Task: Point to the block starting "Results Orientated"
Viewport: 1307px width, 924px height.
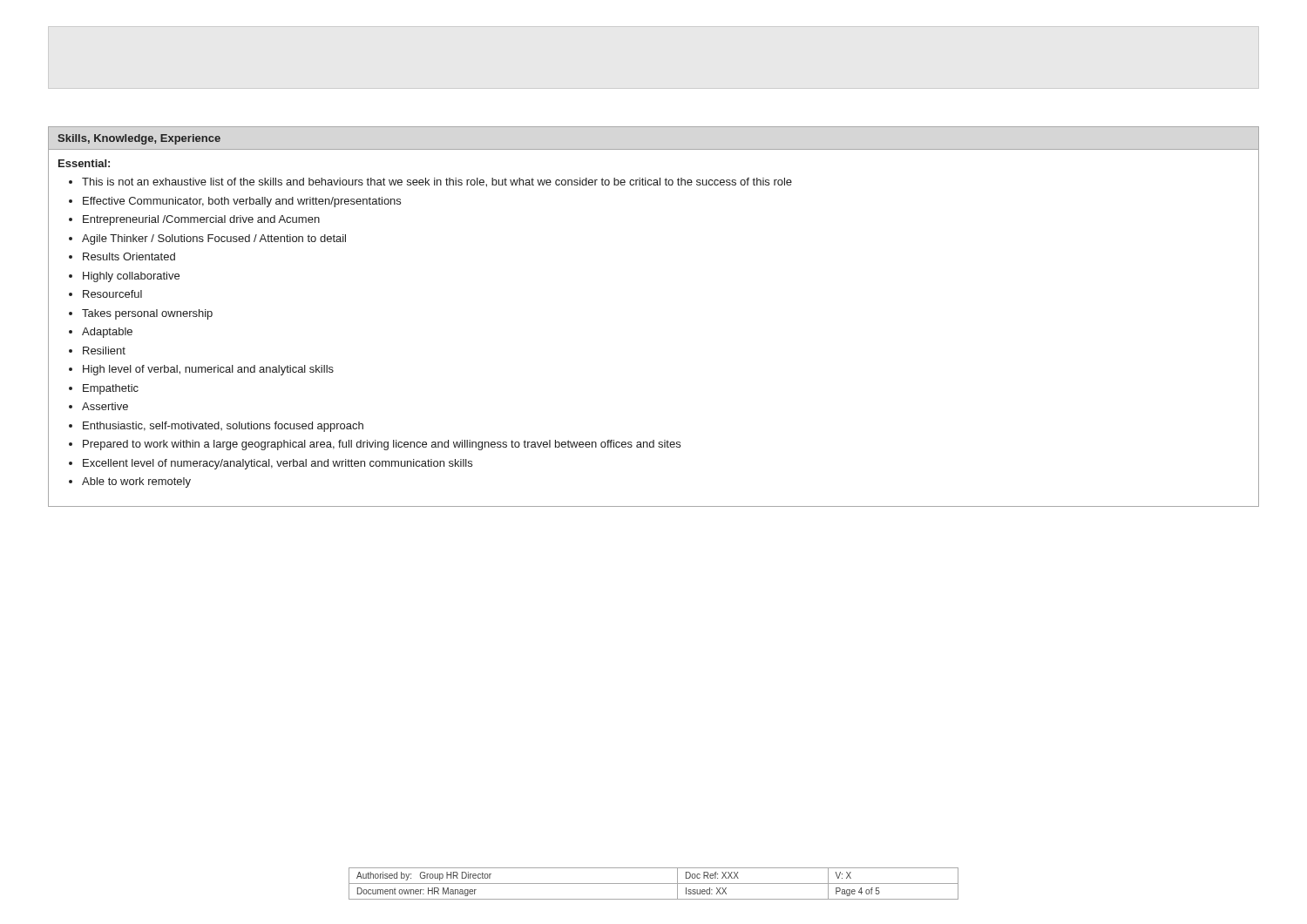Action: coord(129,256)
